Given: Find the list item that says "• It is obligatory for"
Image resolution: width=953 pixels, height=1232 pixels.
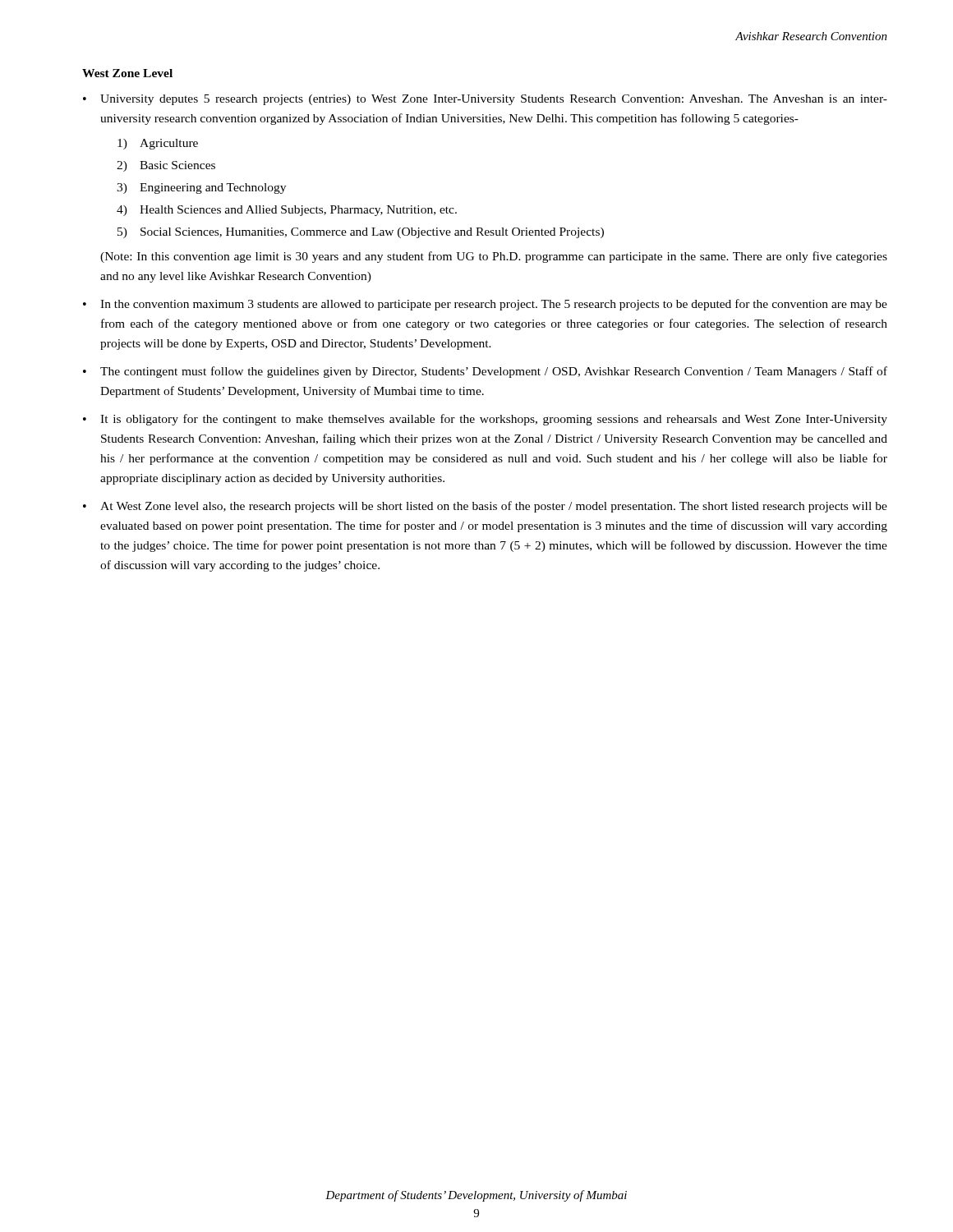Looking at the screenshot, I should coord(485,449).
